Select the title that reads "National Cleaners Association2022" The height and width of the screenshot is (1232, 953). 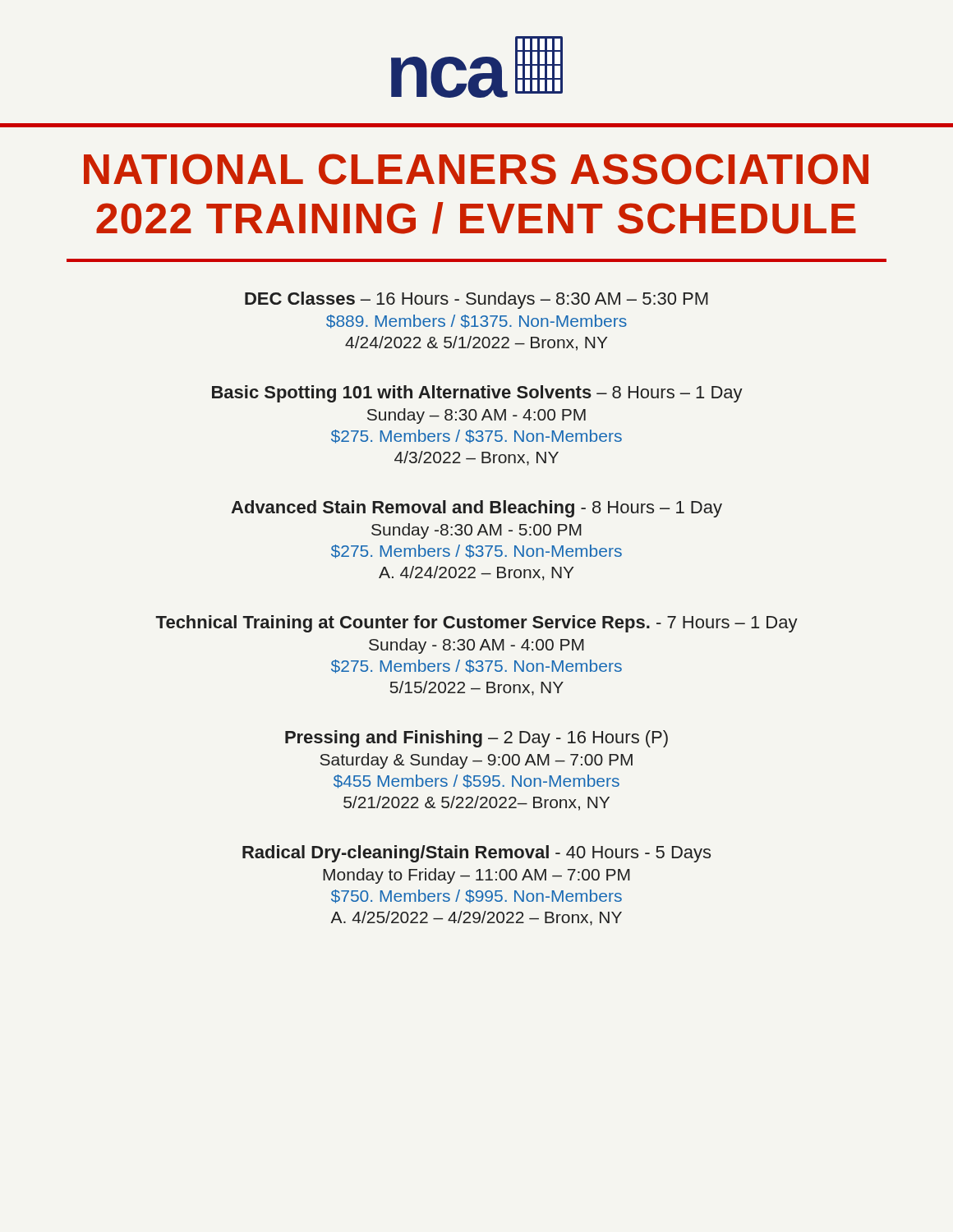tap(476, 194)
